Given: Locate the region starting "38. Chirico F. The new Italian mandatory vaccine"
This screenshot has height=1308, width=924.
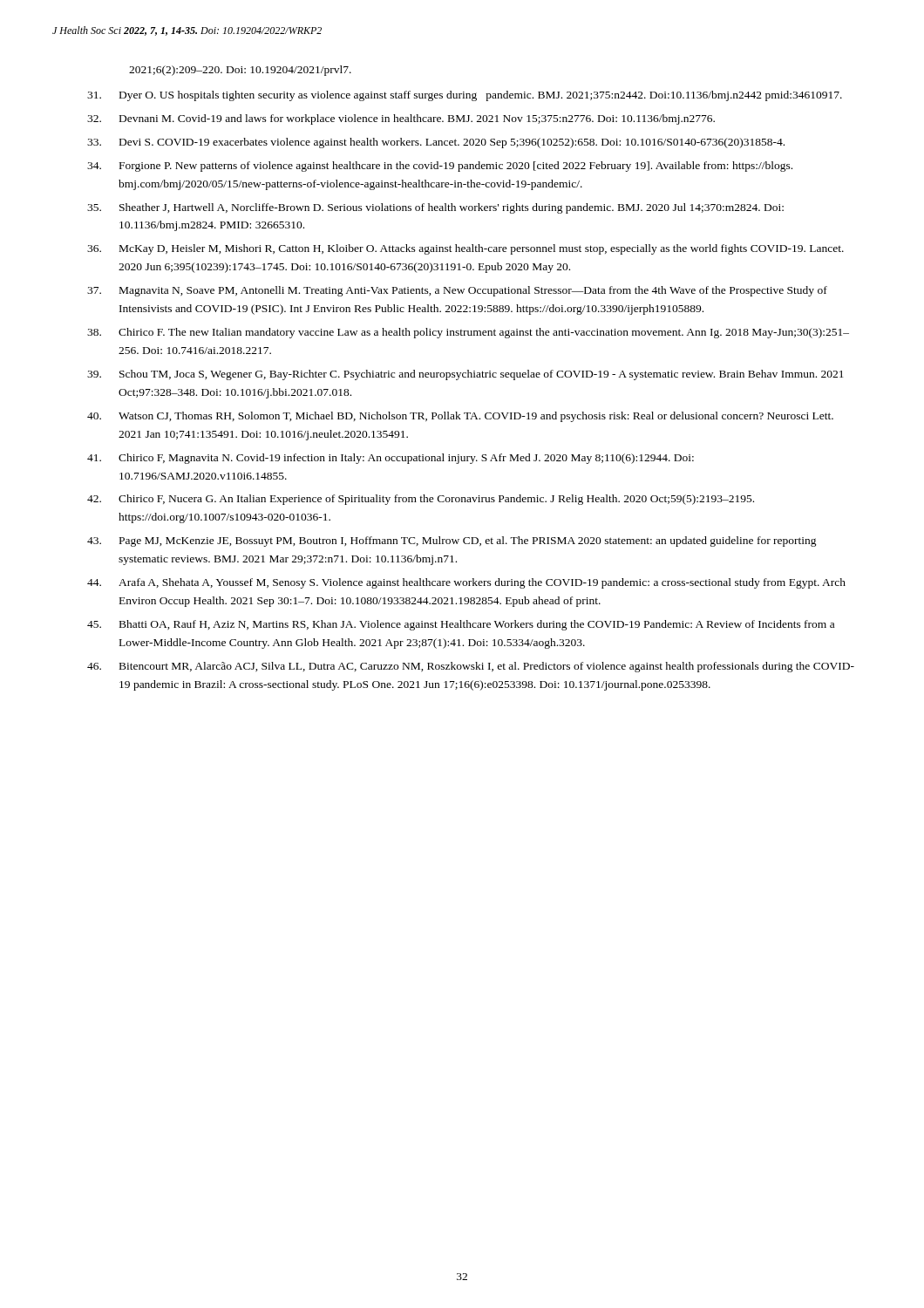Looking at the screenshot, I should (471, 342).
